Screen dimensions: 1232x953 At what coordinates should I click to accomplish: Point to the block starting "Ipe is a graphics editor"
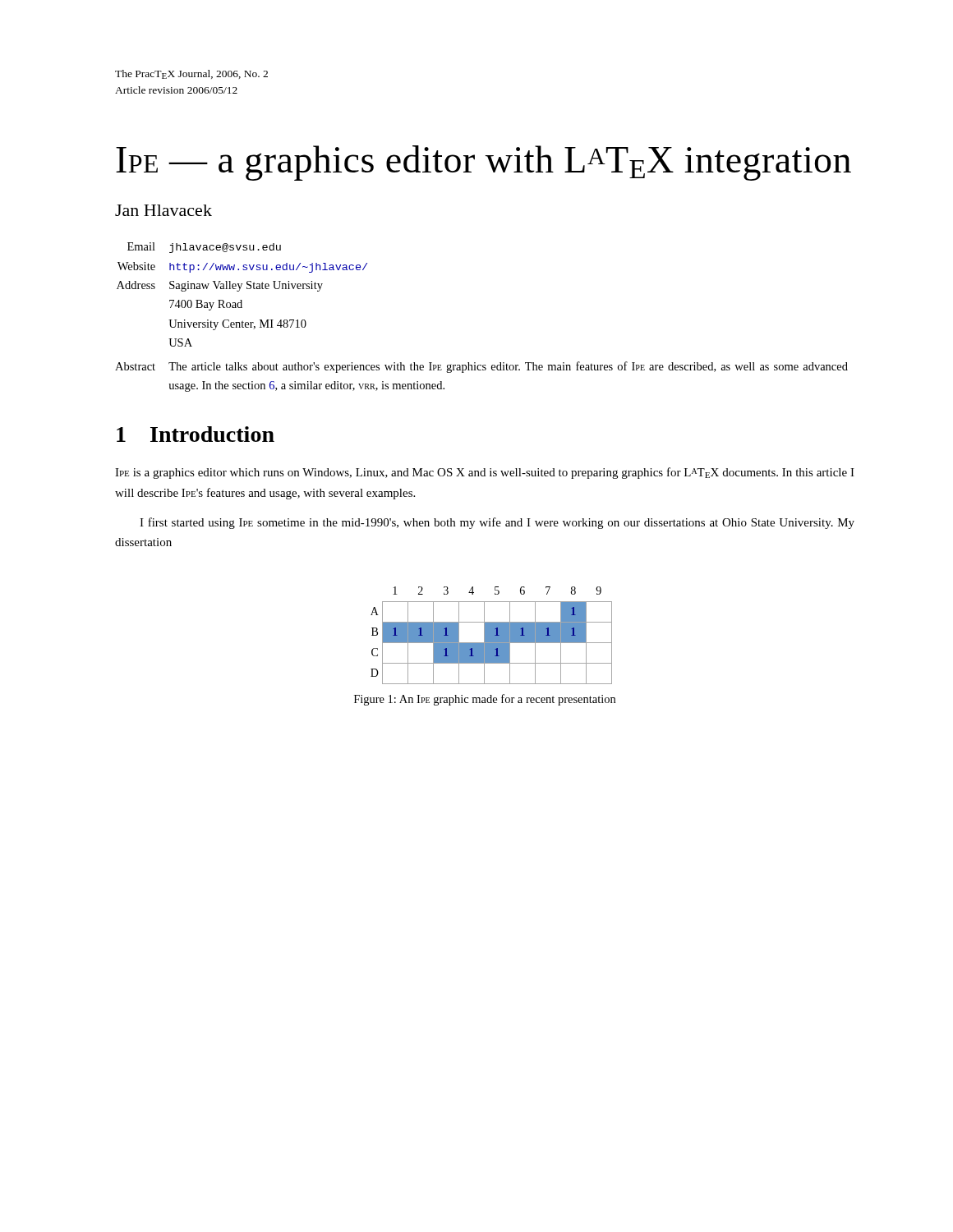(x=485, y=483)
